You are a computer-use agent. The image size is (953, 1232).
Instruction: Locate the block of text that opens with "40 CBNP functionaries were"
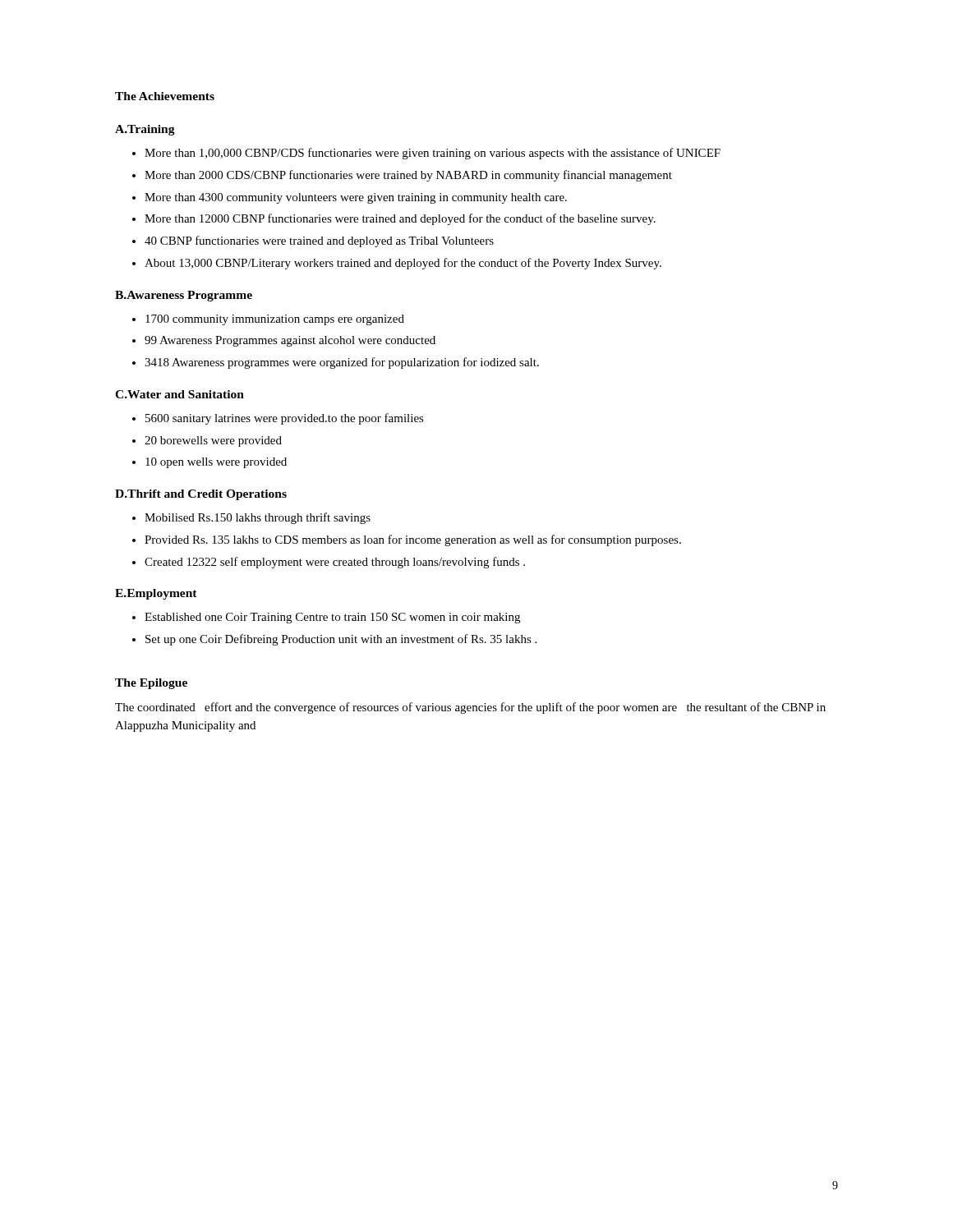tap(491, 241)
